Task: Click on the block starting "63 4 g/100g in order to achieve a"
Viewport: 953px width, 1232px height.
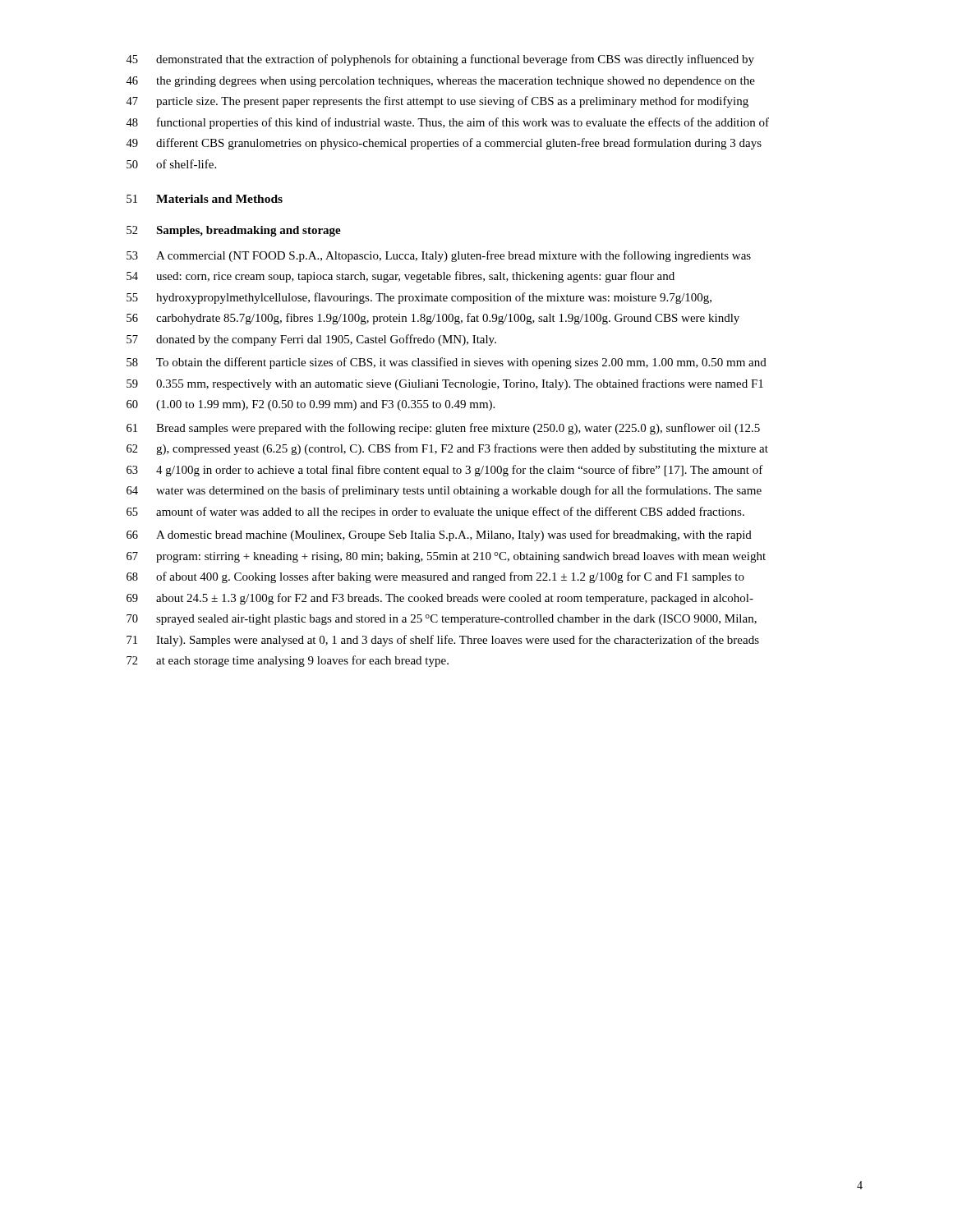Action: [x=485, y=470]
